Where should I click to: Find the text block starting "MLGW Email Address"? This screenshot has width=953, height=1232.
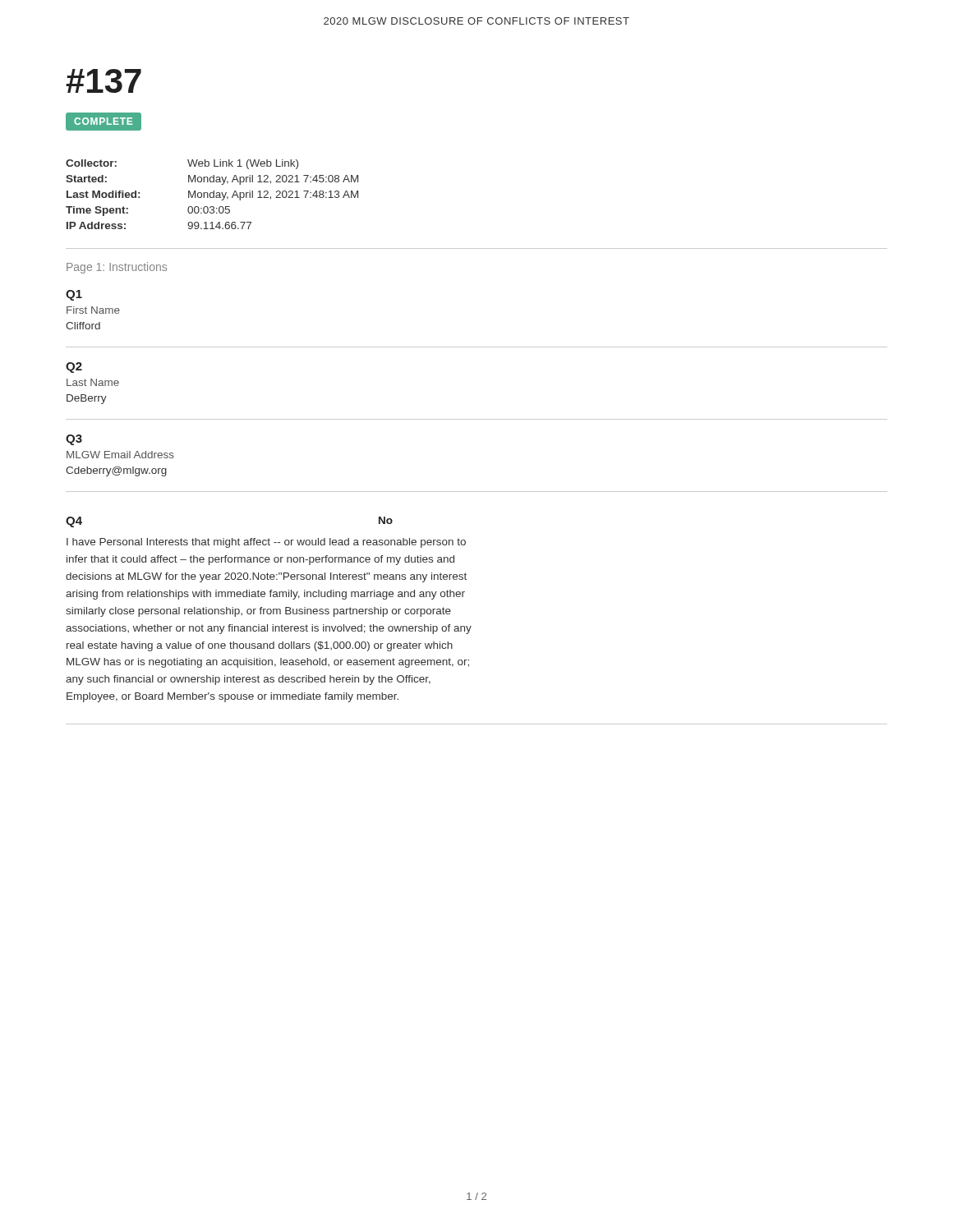120,455
